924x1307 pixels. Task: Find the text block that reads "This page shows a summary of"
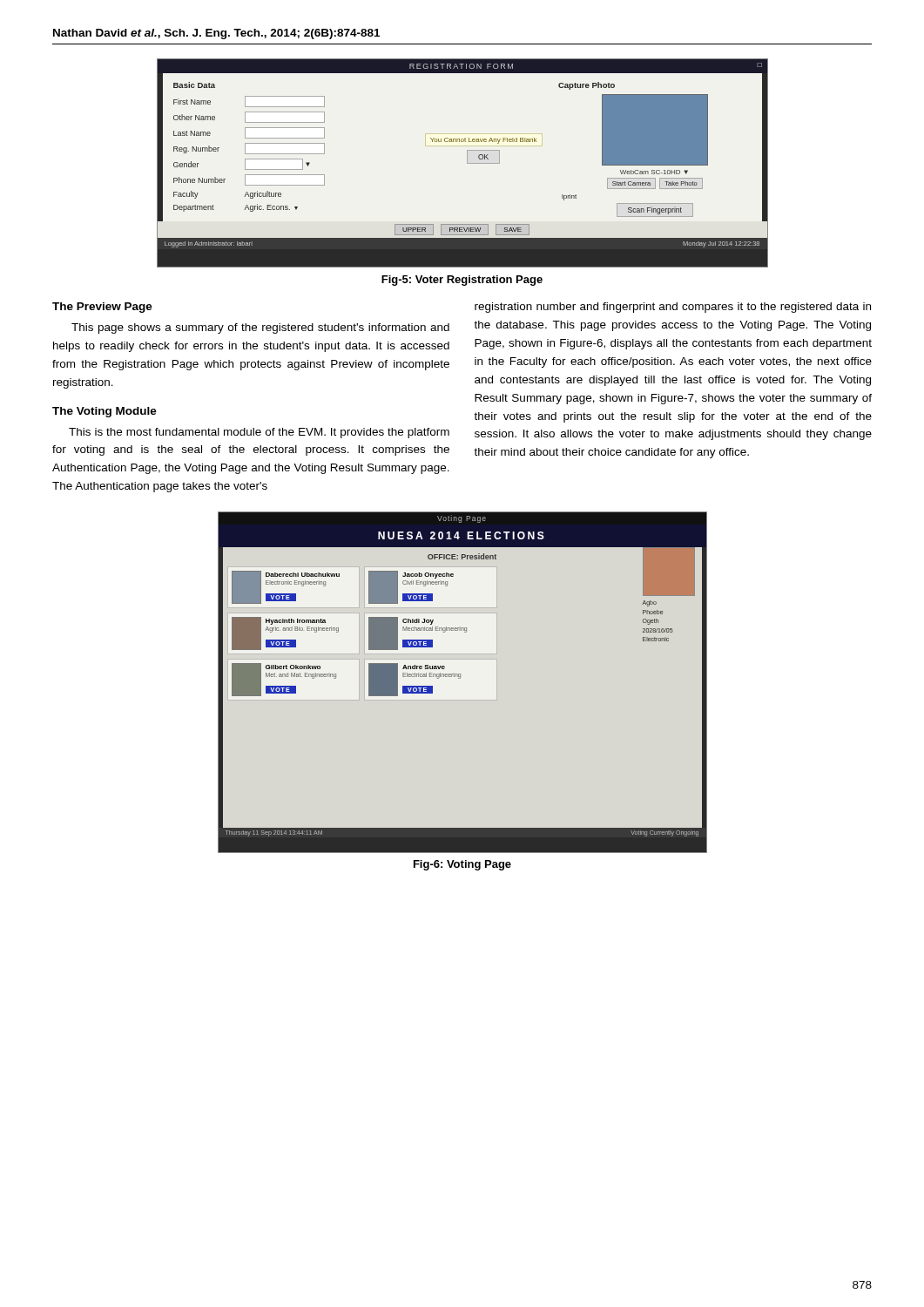[251, 354]
